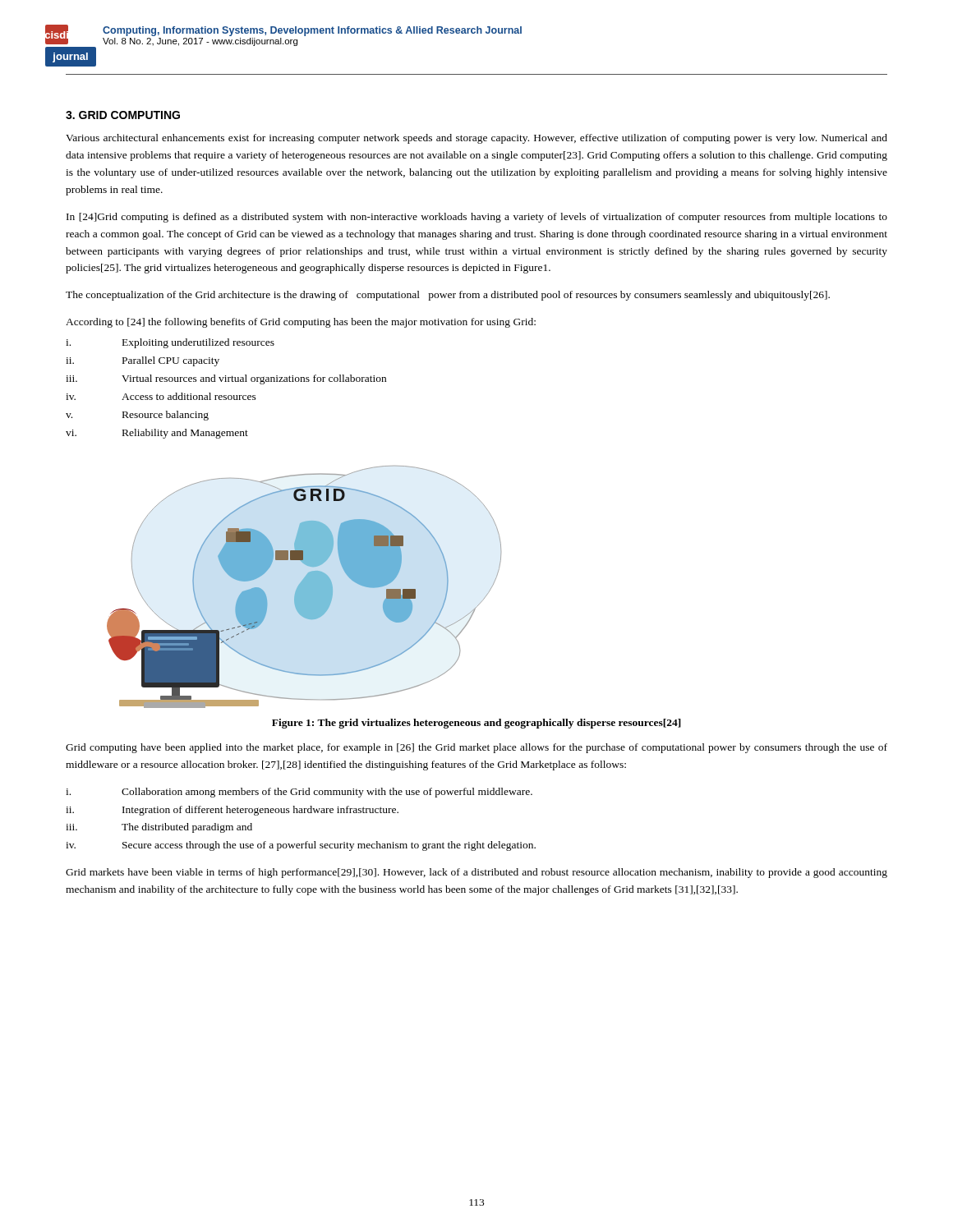The height and width of the screenshot is (1232, 953).
Task: Select the text starting "3. GRID COMPUTING"
Action: tap(123, 115)
